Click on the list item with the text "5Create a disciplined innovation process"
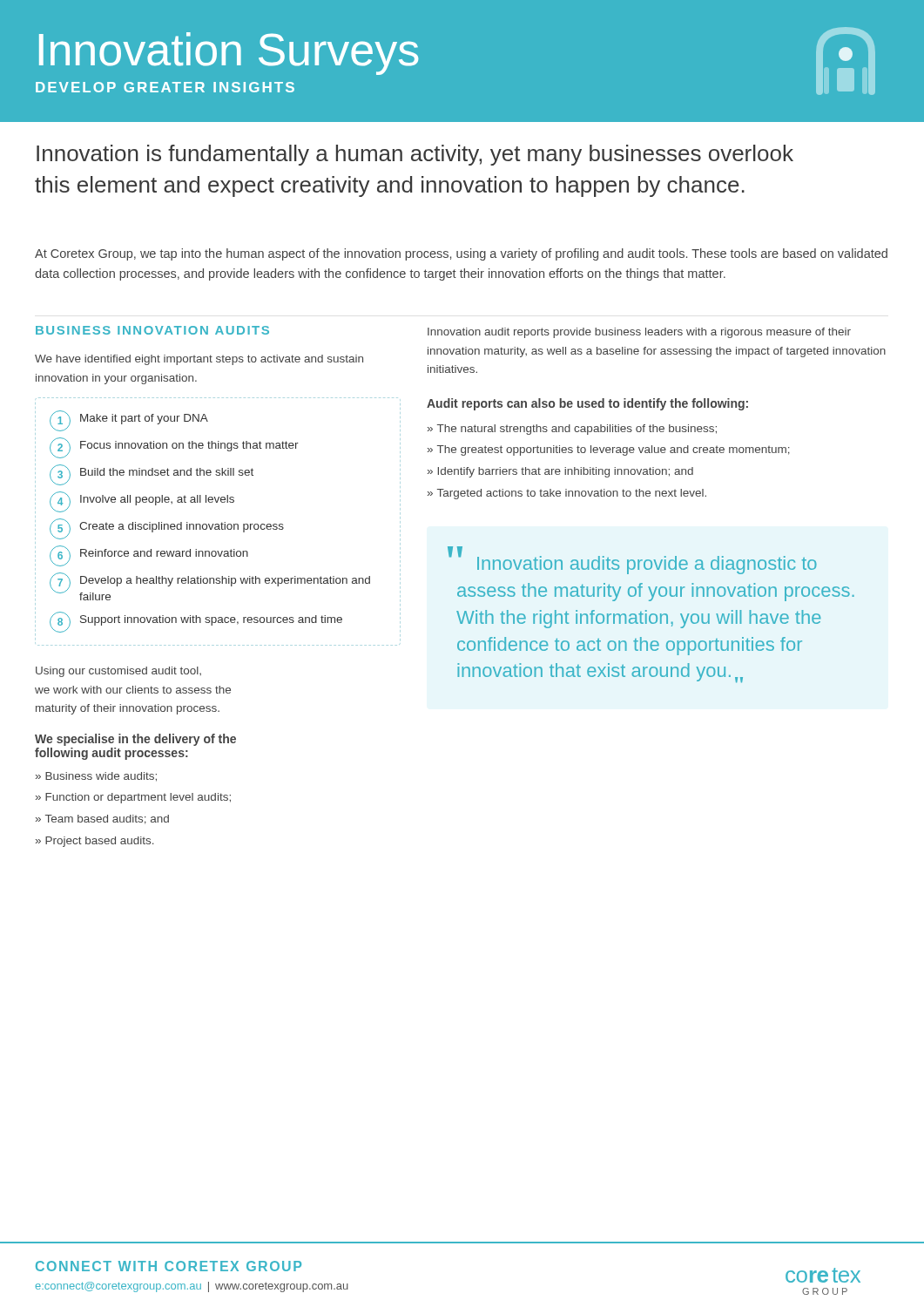The height and width of the screenshot is (1307, 924). (167, 529)
